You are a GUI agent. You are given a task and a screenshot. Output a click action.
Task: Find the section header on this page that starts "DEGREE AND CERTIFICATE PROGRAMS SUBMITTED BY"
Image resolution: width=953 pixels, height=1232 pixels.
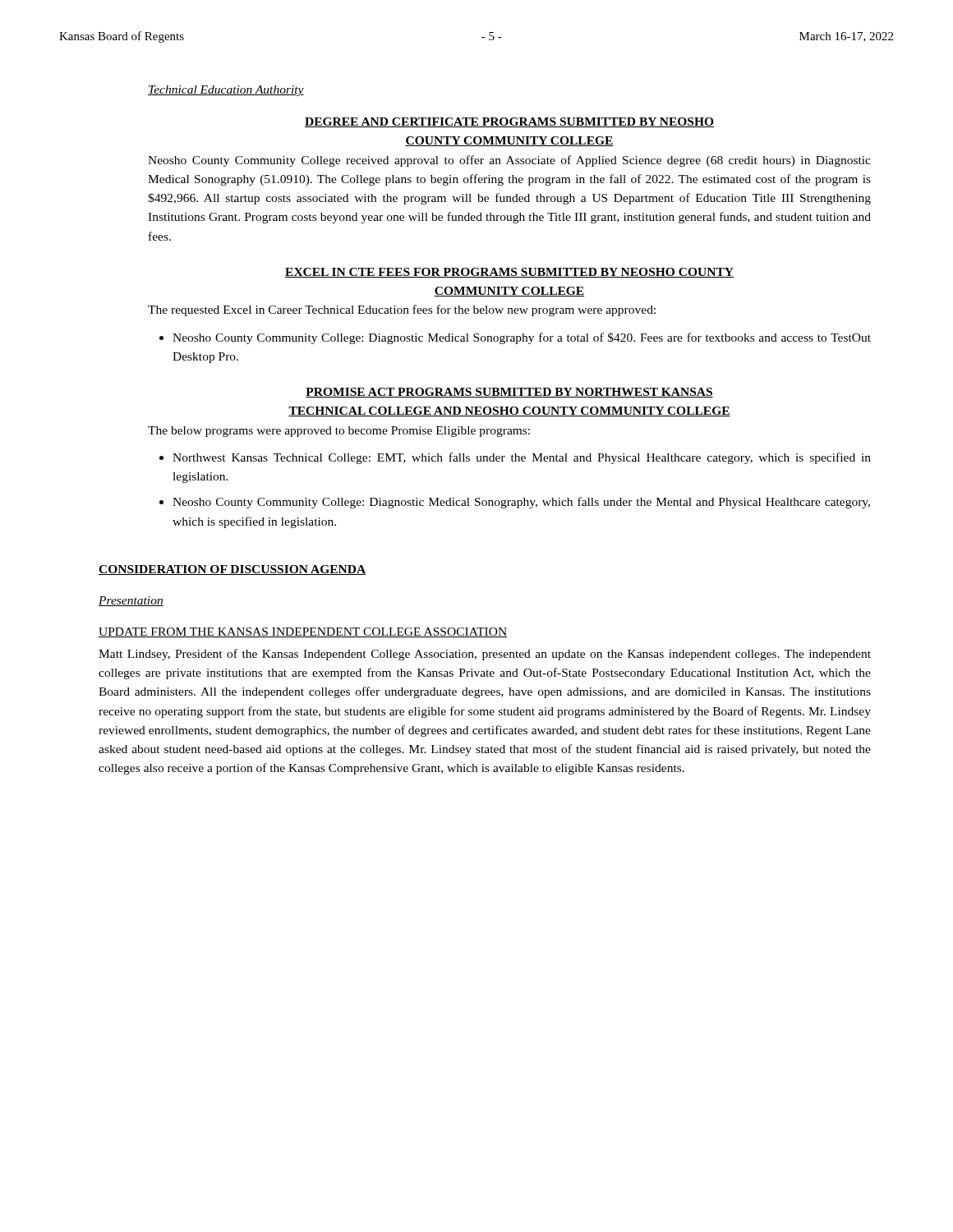[509, 131]
